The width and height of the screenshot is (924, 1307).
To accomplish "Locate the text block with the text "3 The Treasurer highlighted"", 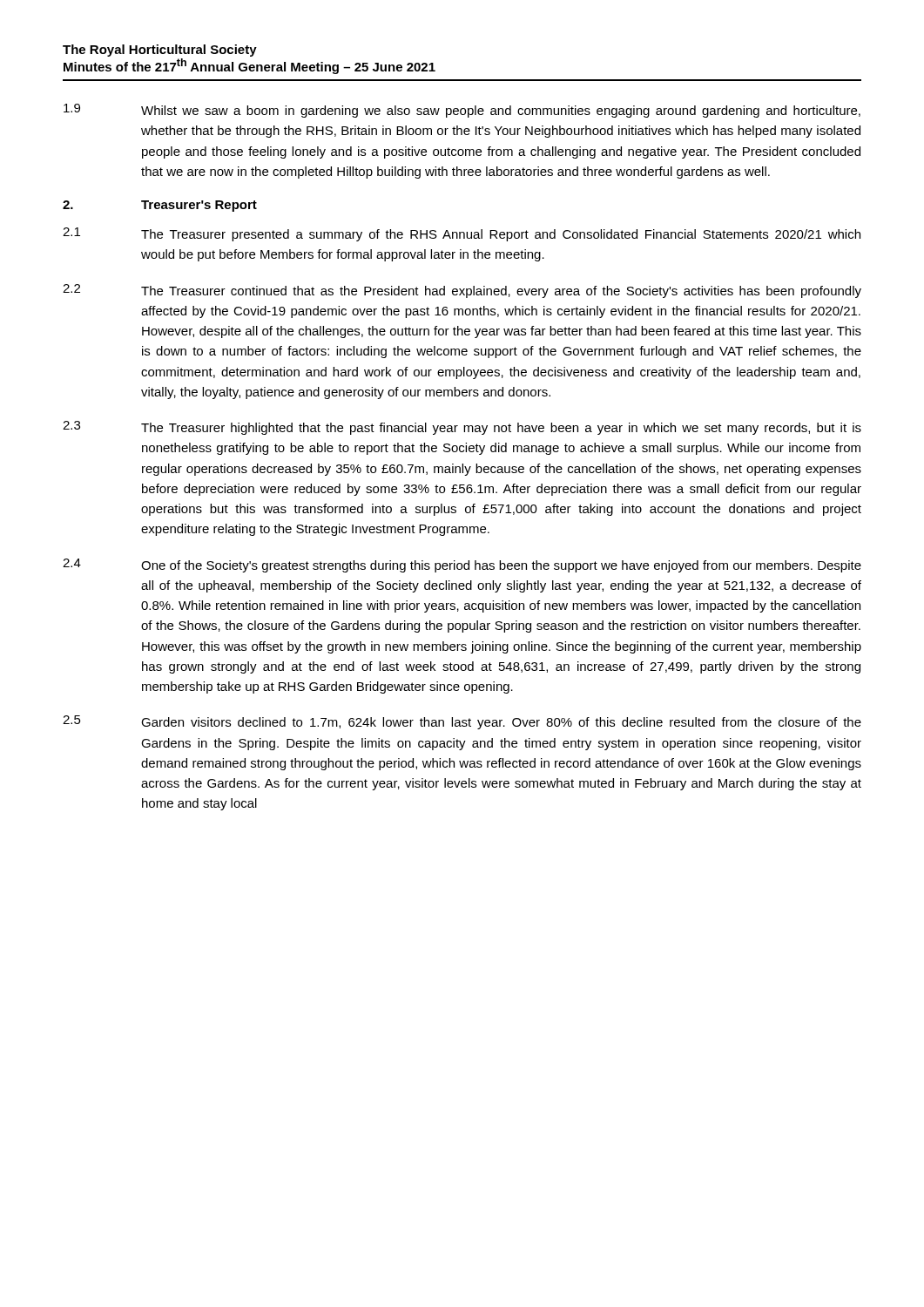I will [x=462, y=478].
